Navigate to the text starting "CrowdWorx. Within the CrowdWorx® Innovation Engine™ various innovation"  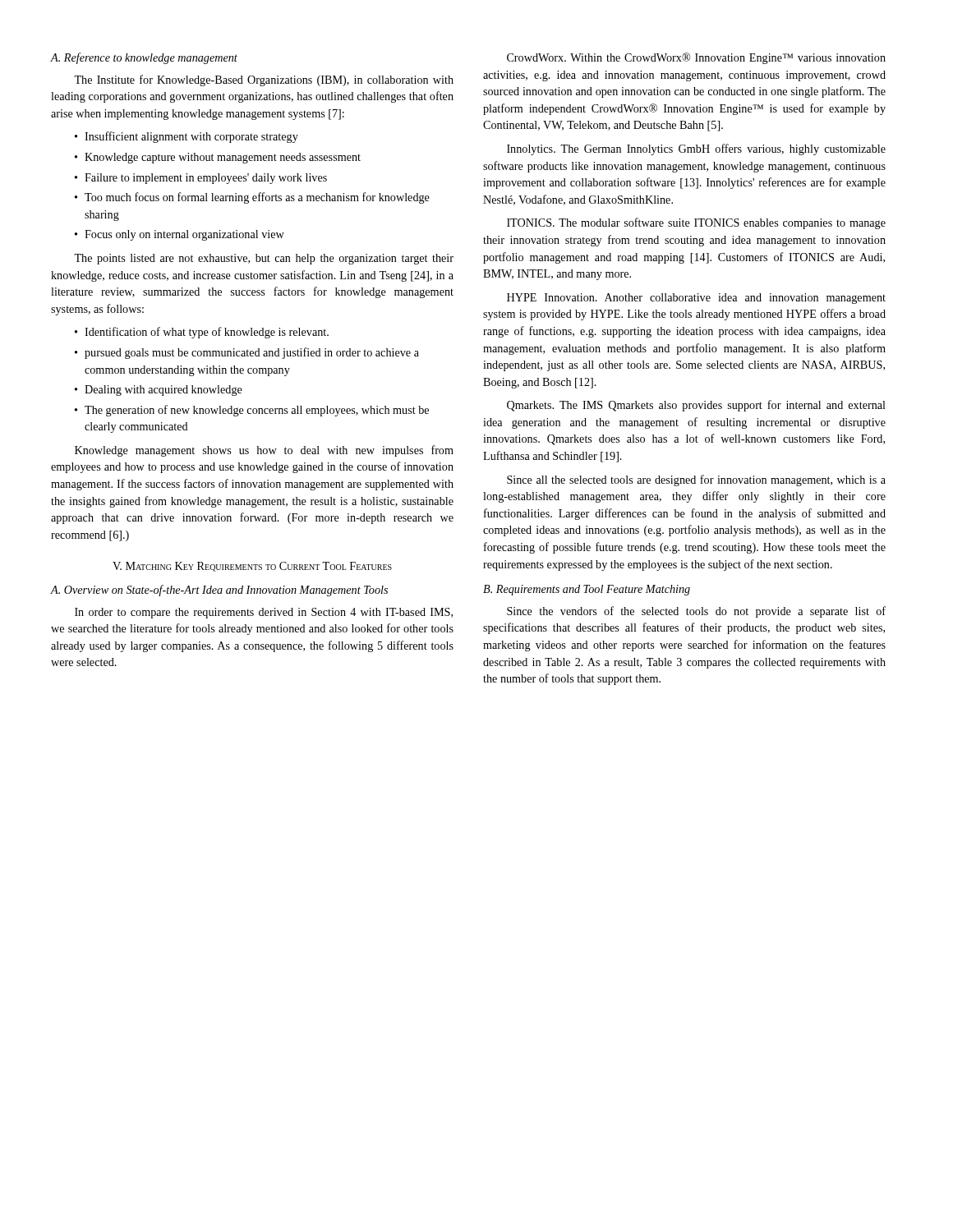pos(684,92)
